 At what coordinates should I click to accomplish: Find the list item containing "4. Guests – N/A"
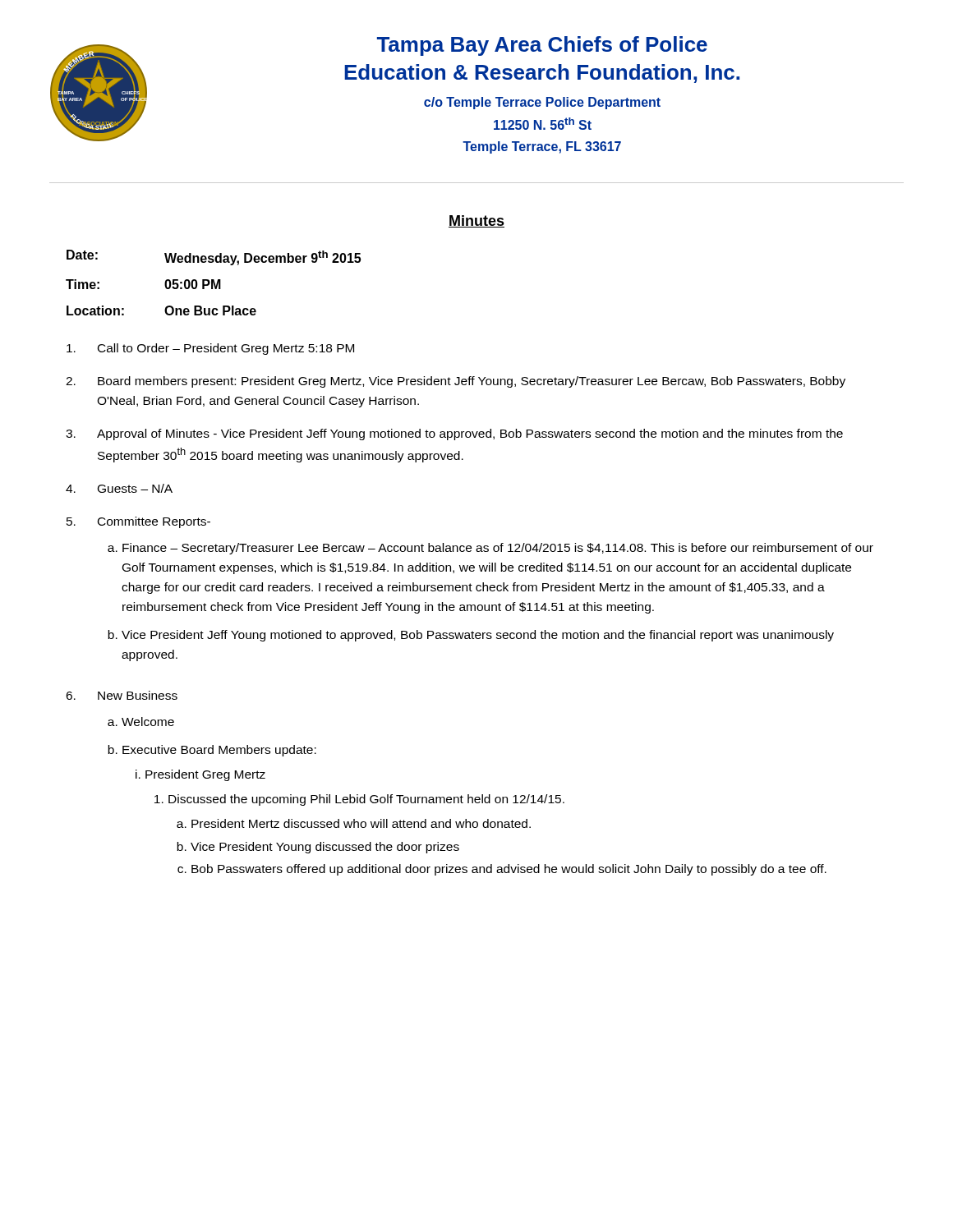[x=119, y=488]
